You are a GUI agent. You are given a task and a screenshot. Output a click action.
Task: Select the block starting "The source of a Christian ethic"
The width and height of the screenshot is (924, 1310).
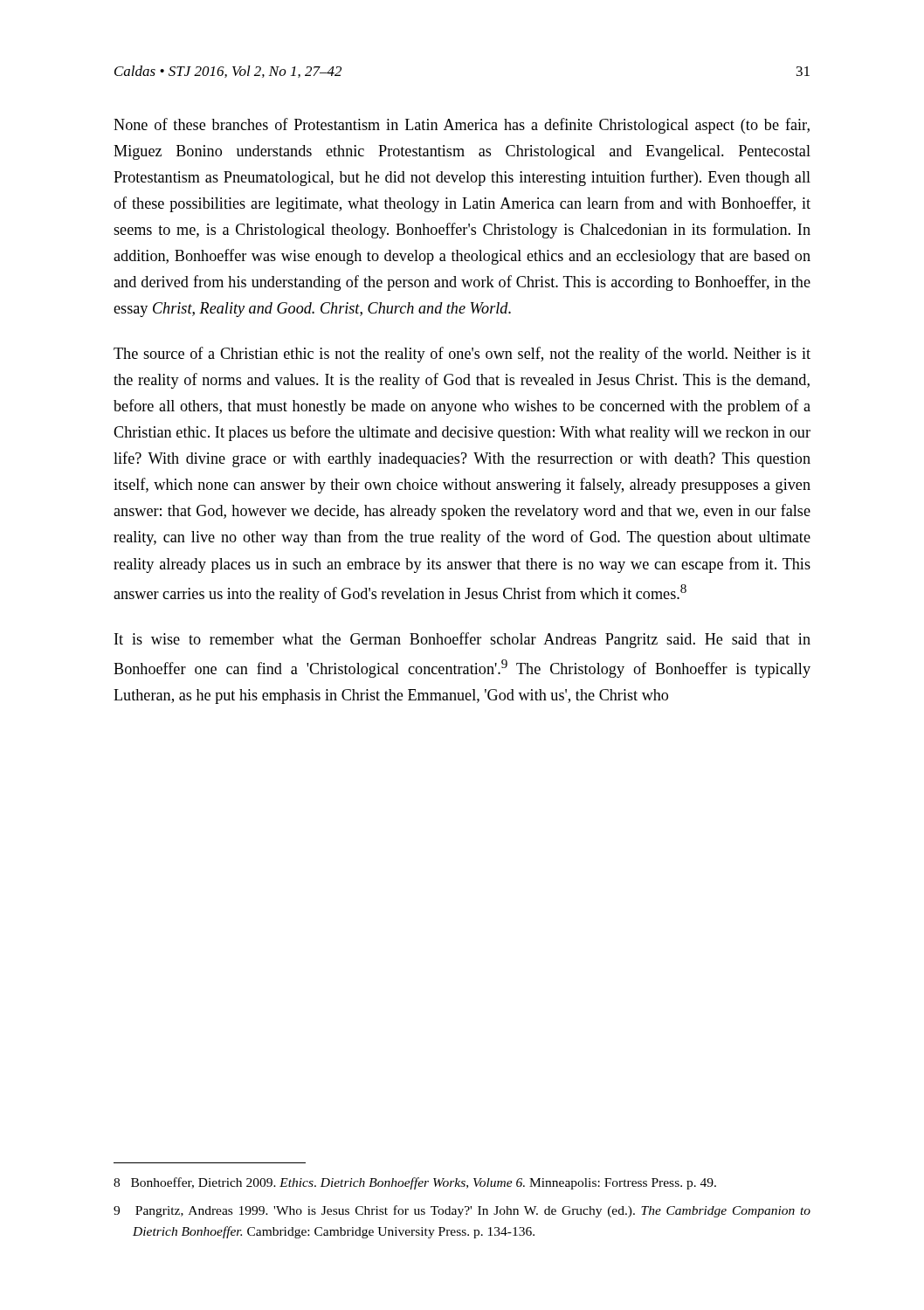pos(462,474)
